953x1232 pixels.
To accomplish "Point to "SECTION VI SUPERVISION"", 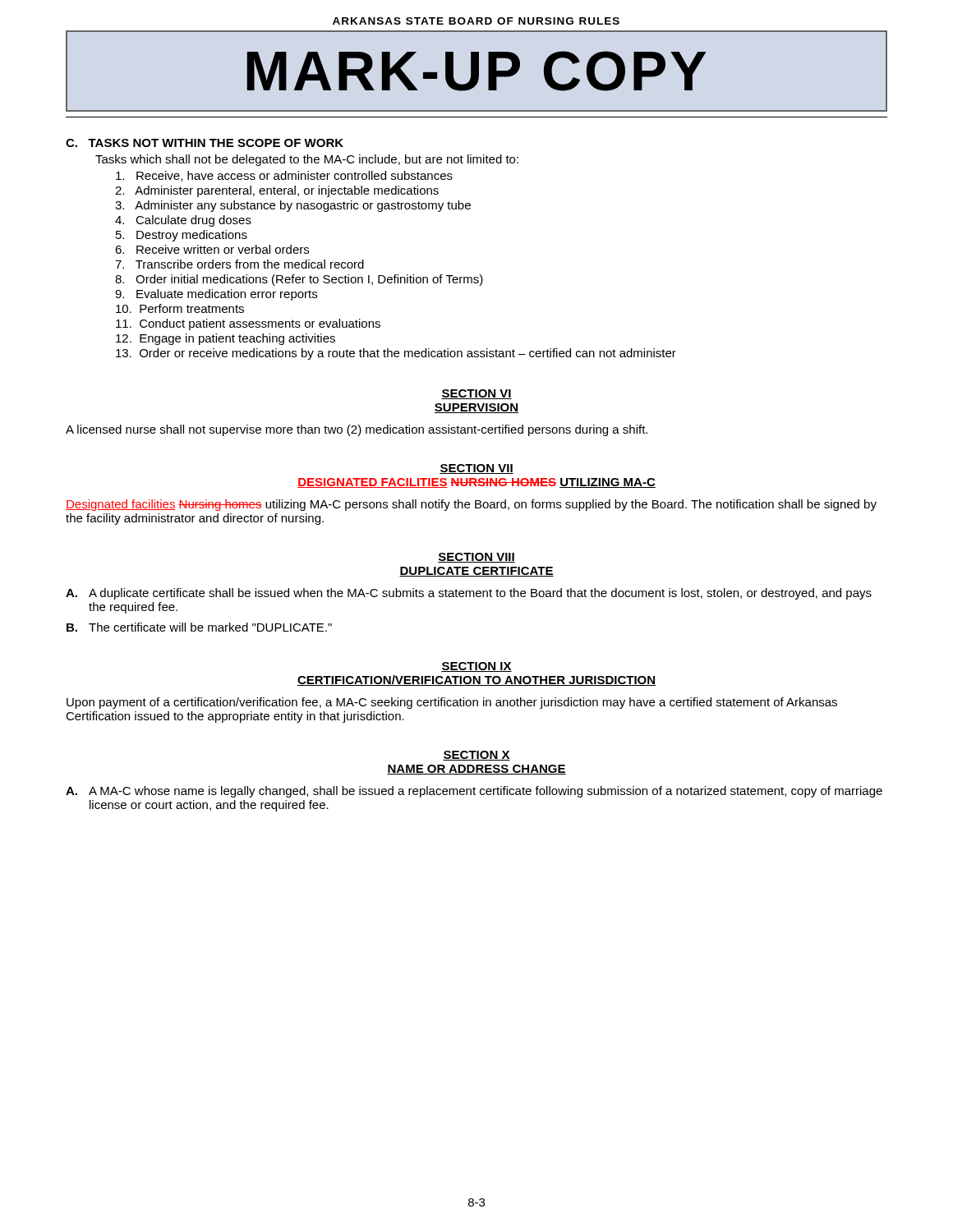I will pos(476,400).
